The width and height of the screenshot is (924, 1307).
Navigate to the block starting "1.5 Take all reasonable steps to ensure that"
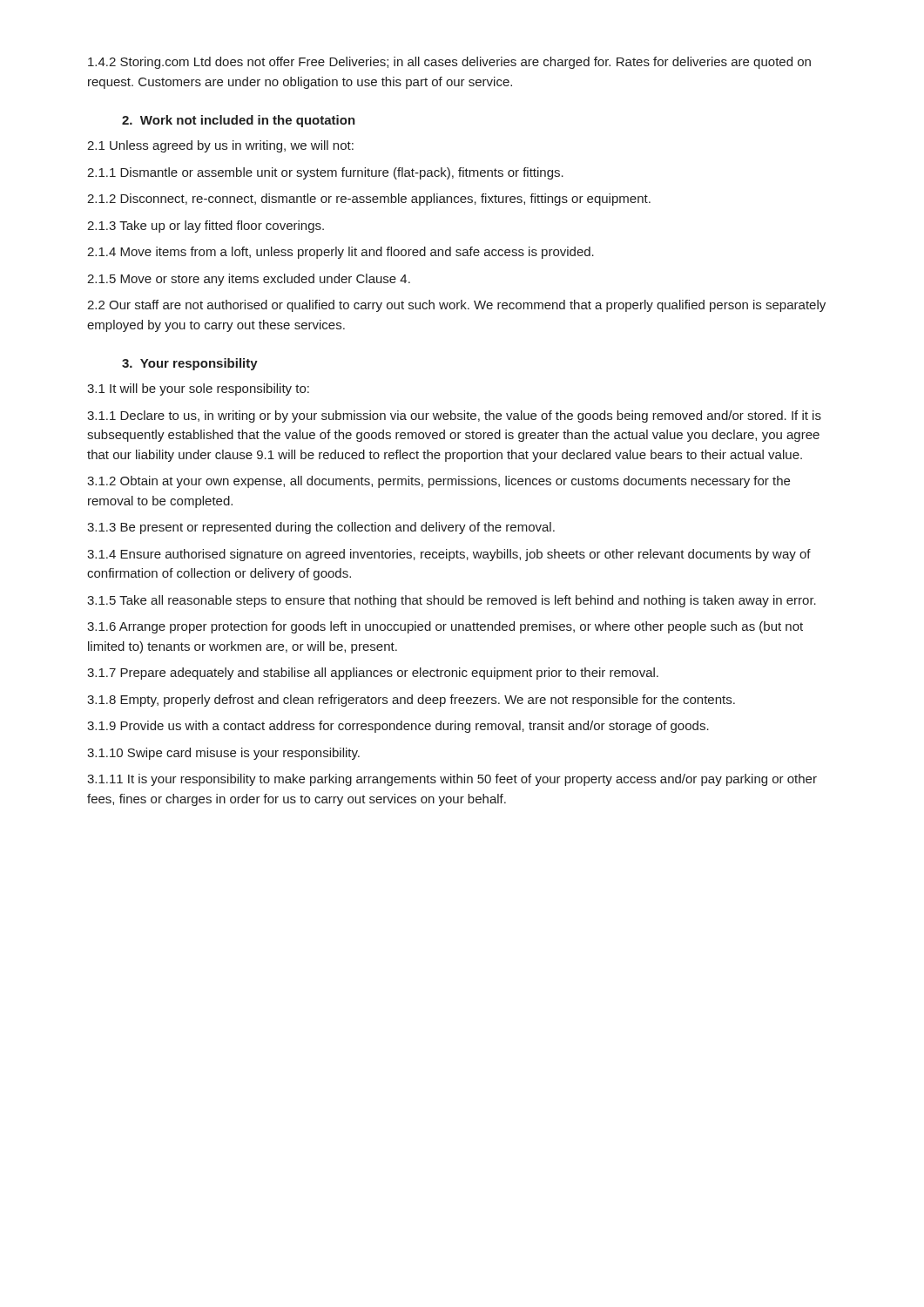coord(452,599)
